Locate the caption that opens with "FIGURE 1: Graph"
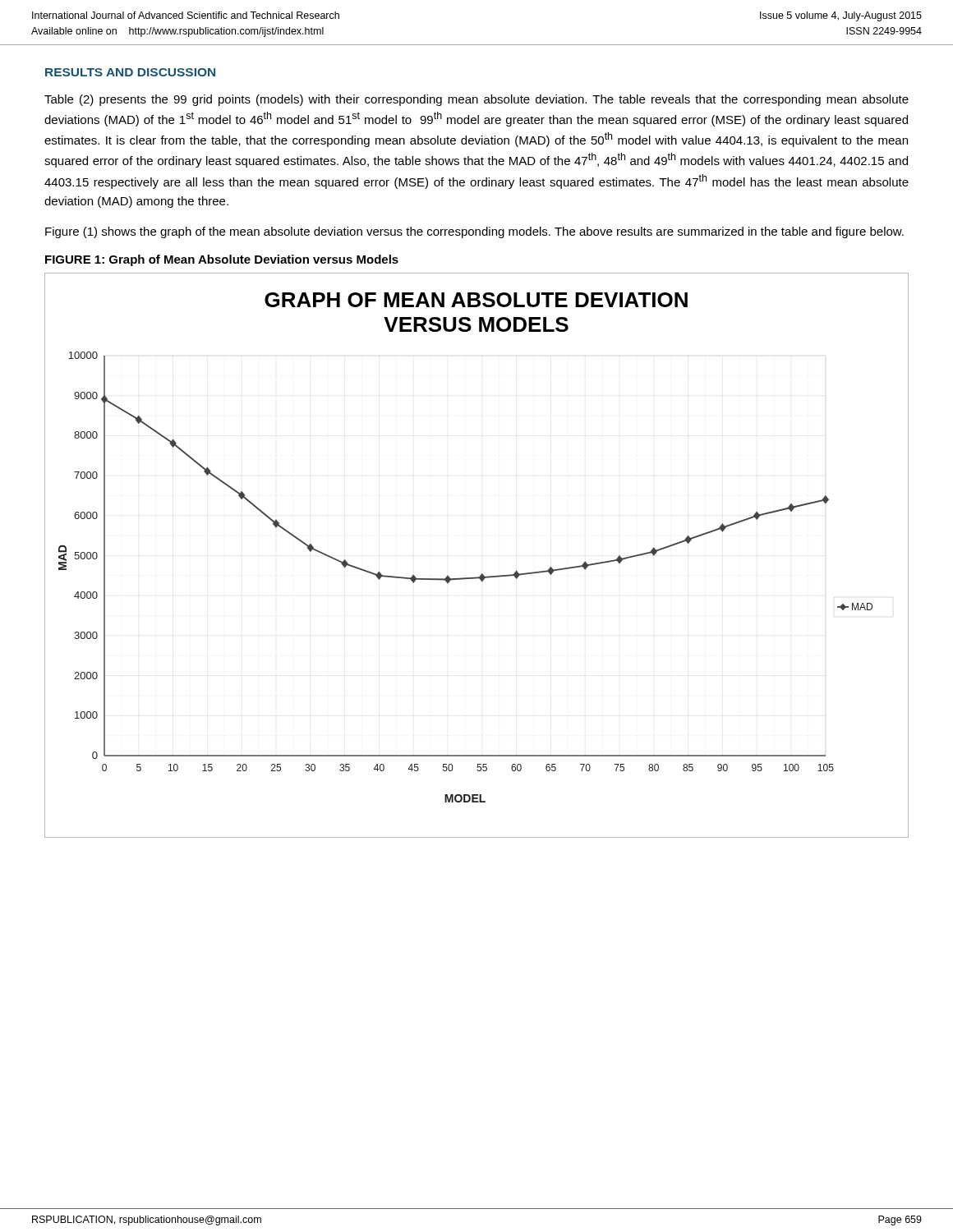 point(222,259)
